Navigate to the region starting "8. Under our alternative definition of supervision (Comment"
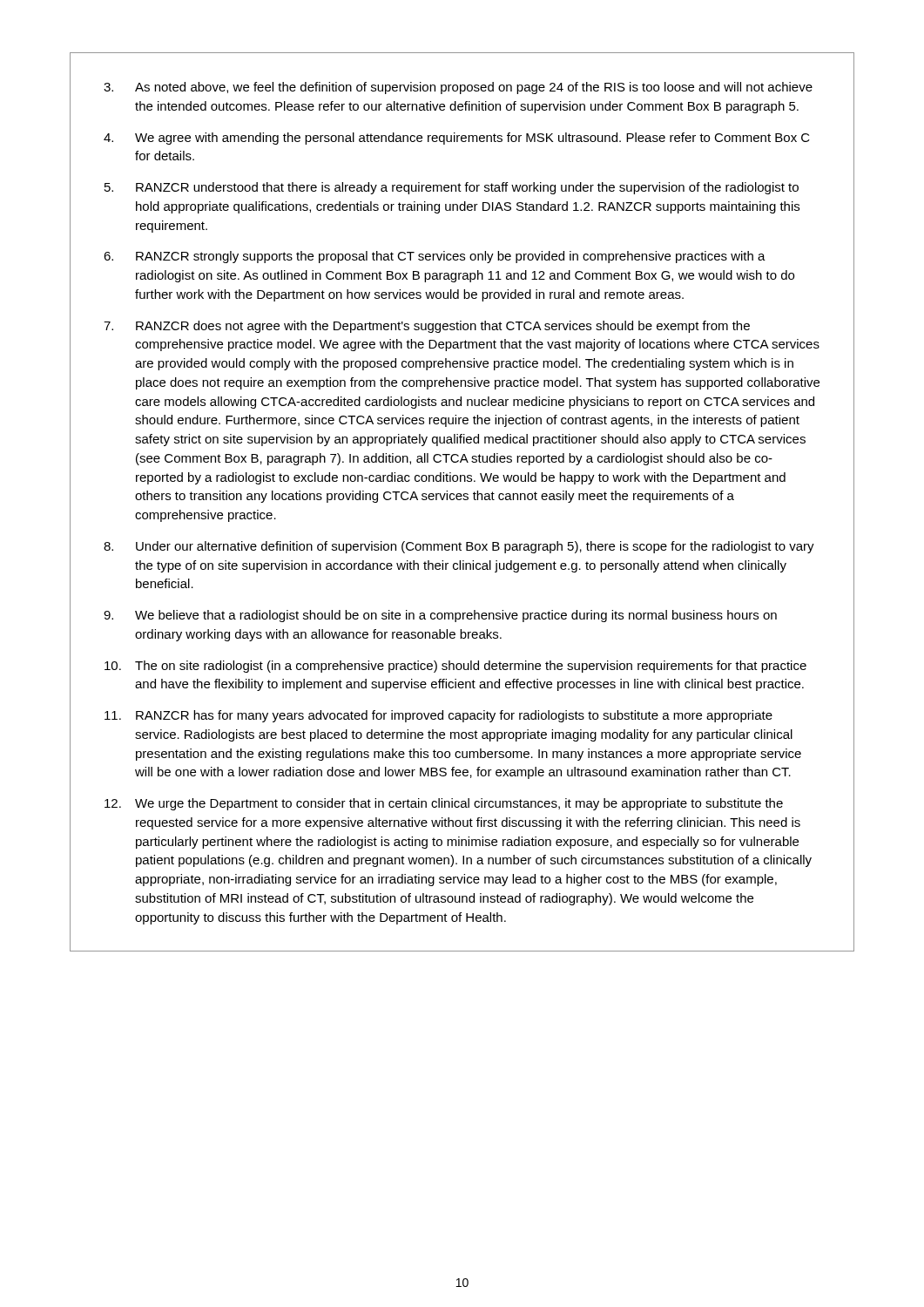Viewport: 924px width, 1307px height. (x=462, y=565)
